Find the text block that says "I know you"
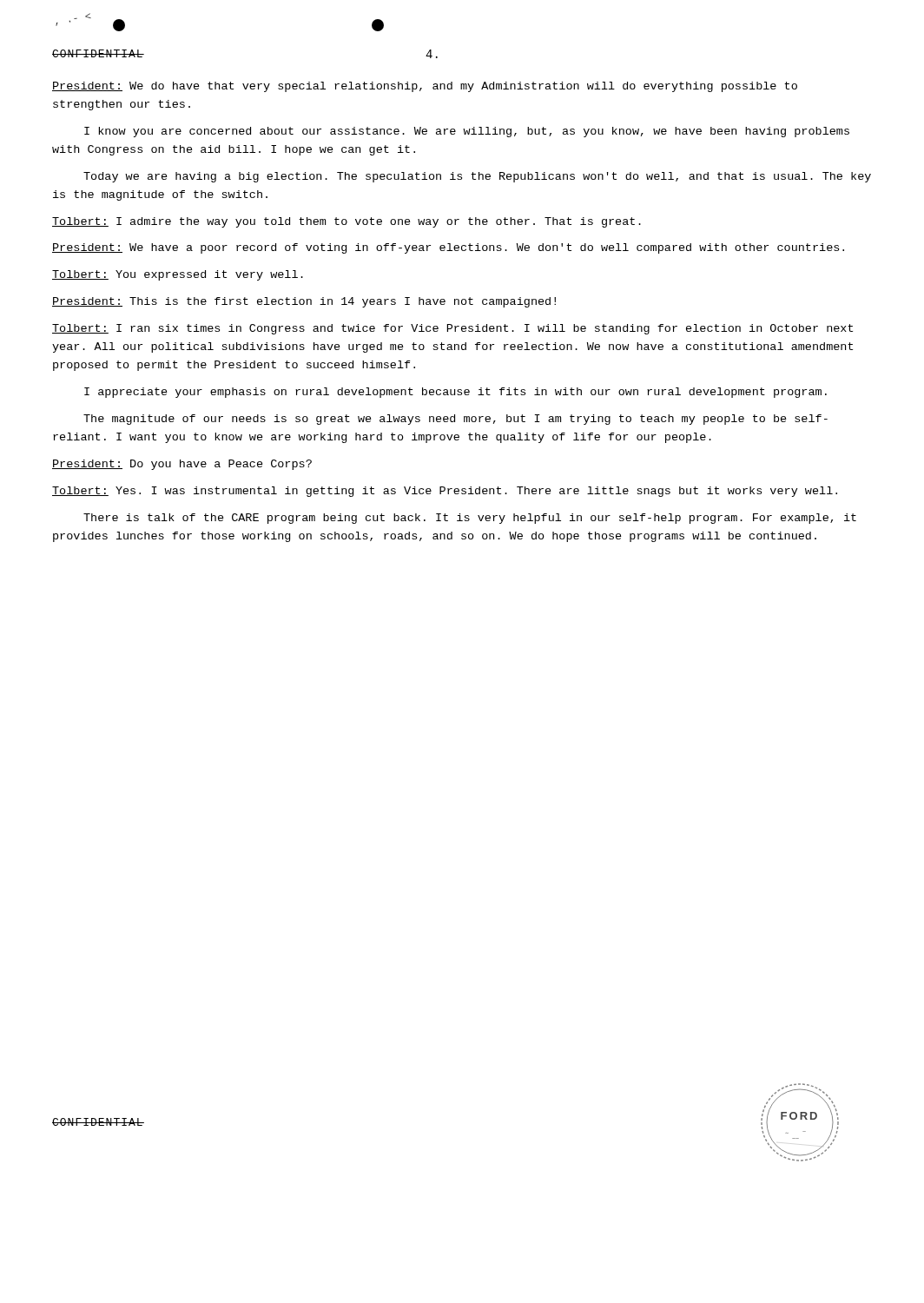Viewport: 924px width, 1303px height. click(451, 141)
